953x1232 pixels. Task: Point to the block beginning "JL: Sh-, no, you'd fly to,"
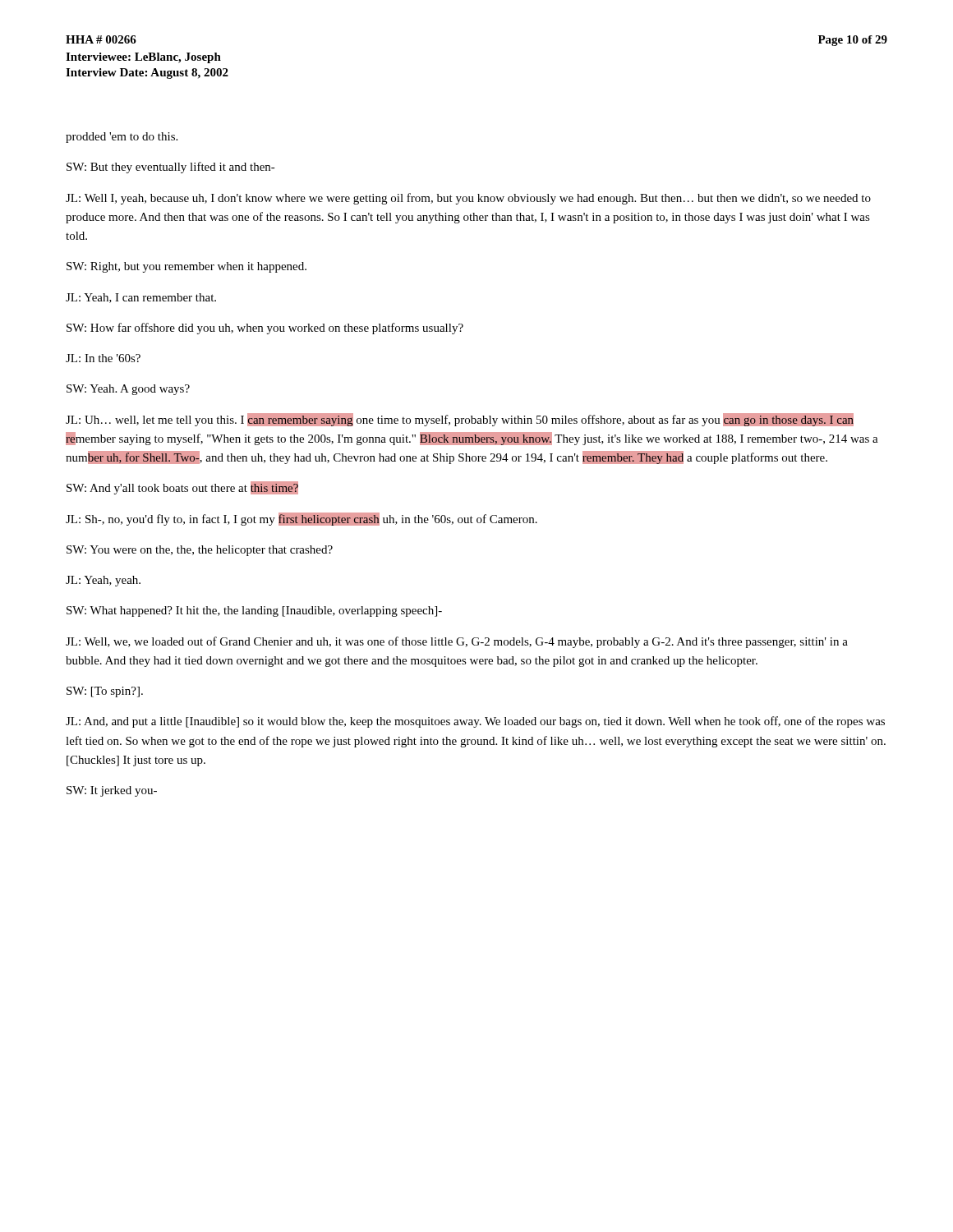click(x=302, y=519)
